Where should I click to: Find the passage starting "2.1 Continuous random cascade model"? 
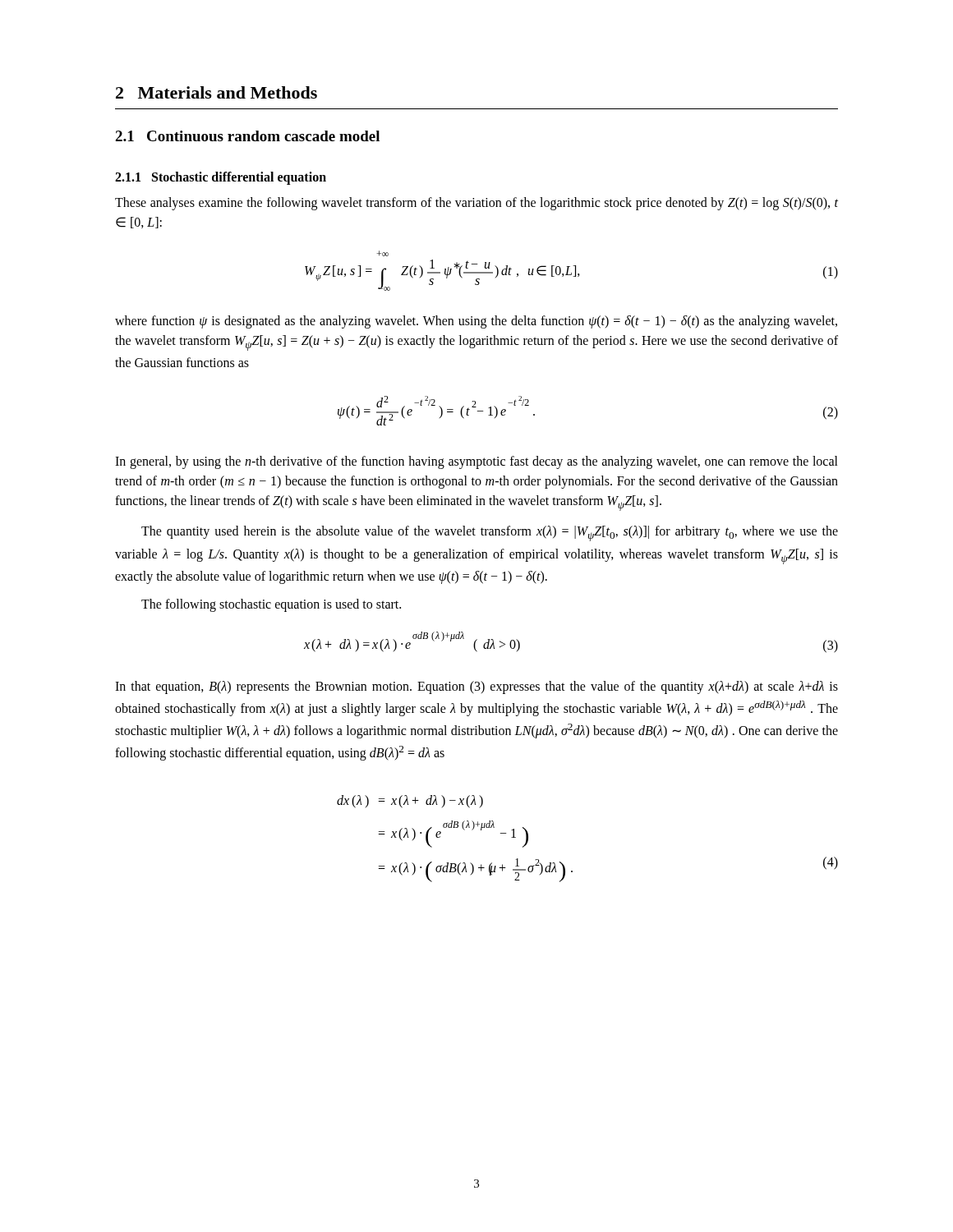(247, 136)
